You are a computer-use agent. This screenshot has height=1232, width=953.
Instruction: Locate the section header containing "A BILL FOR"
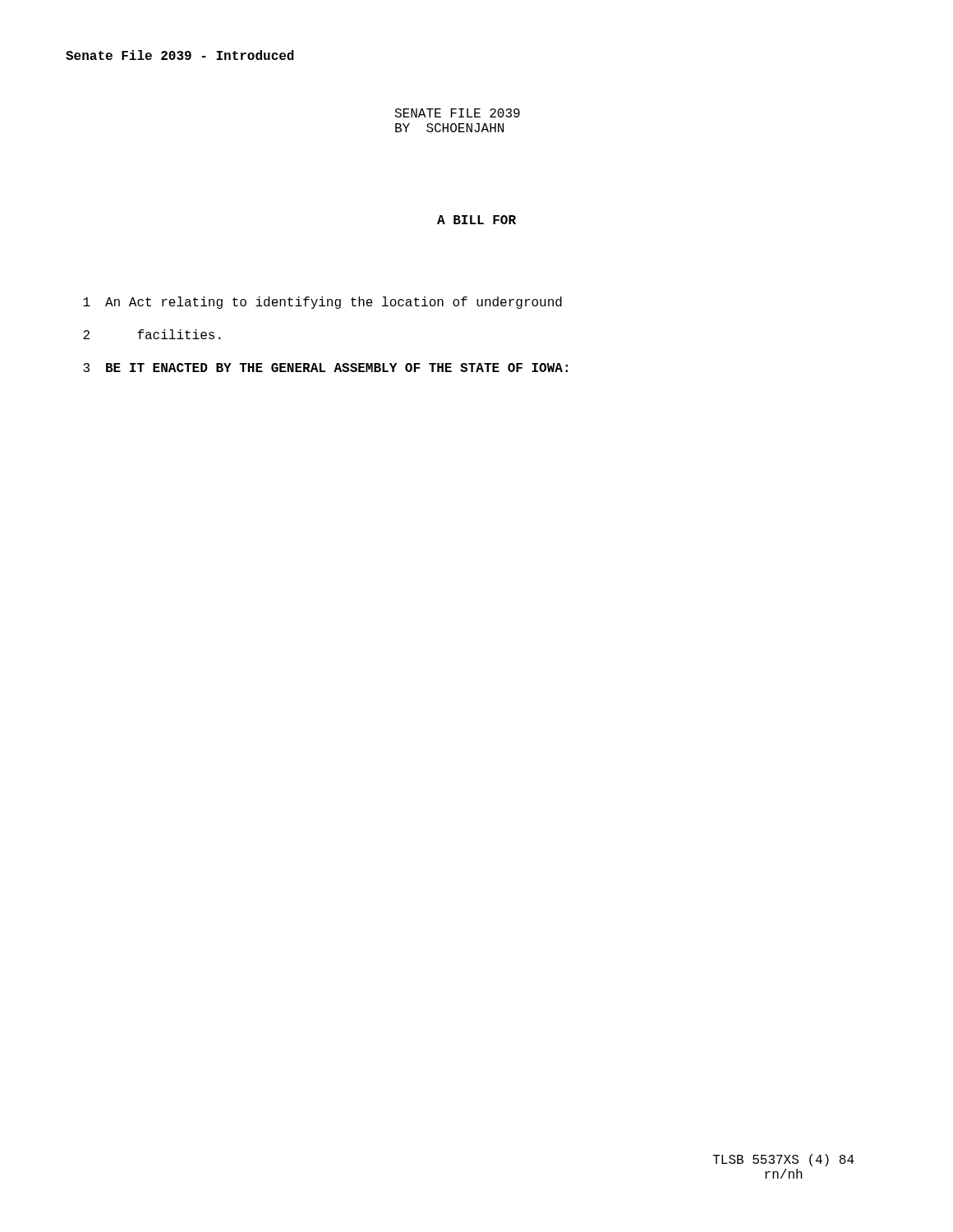tap(476, 221)
